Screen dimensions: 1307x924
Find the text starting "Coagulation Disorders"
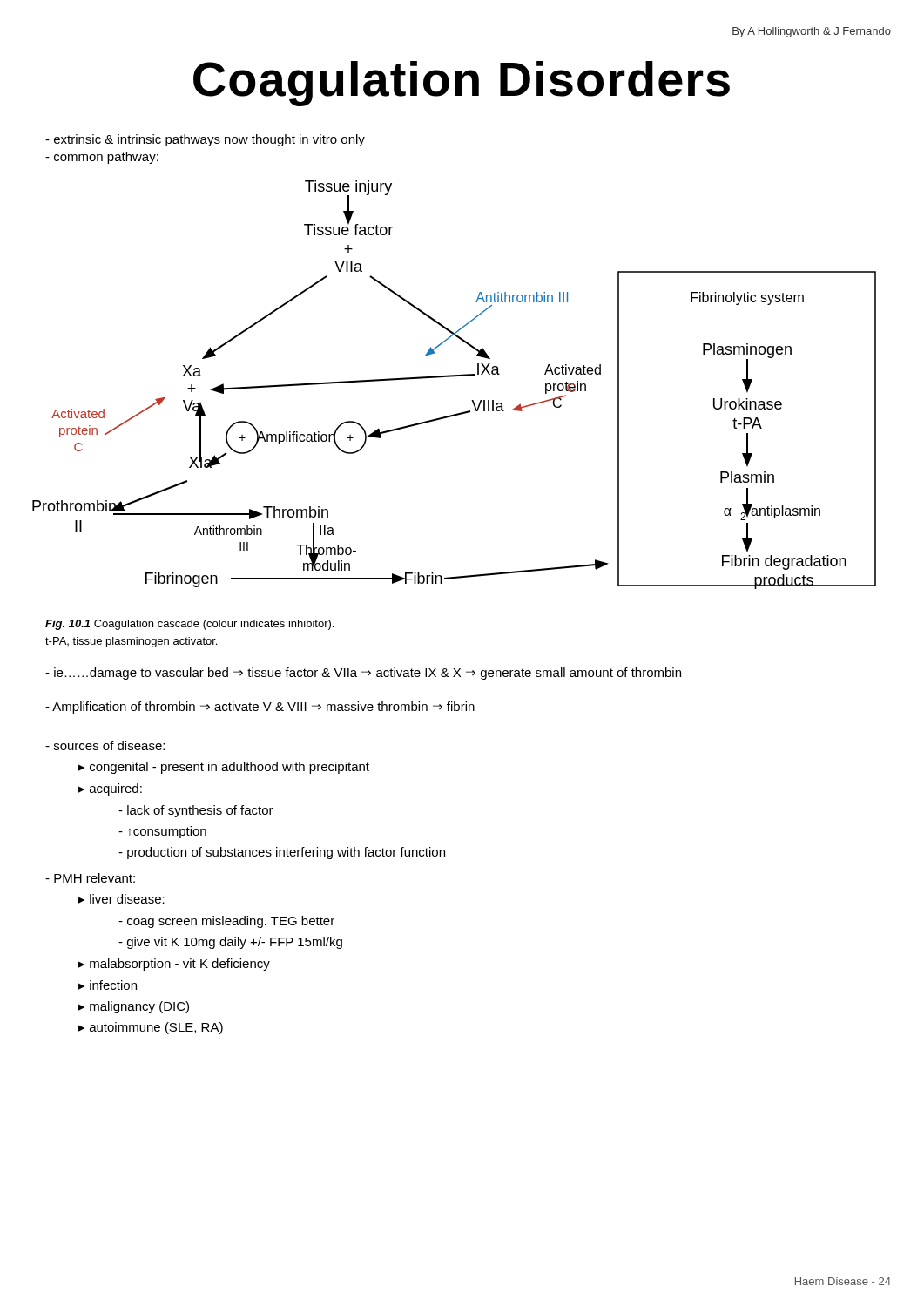pyautogui.click(x=462, y=79)
